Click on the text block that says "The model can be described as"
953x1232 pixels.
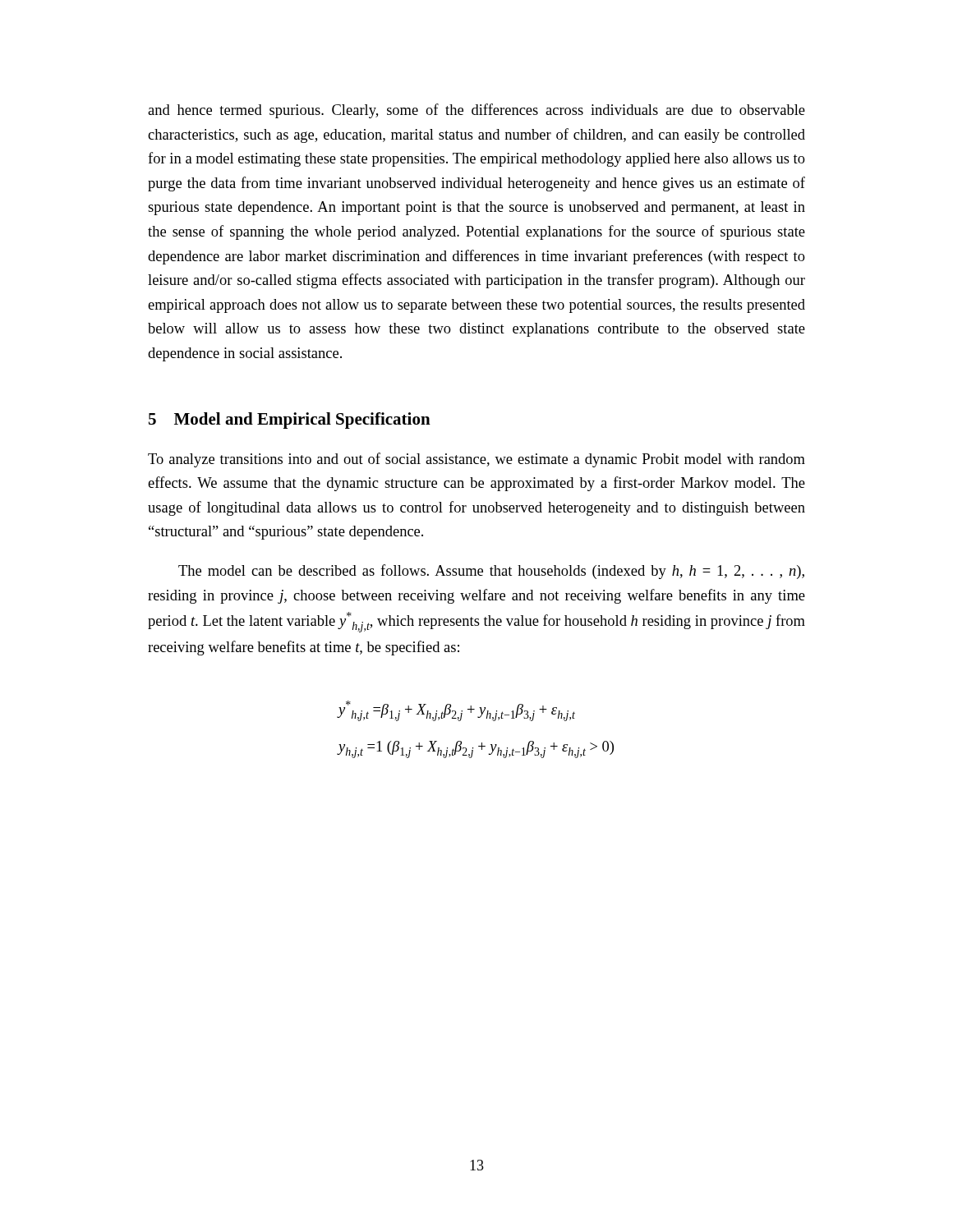pyautogui.click(x=476, y=609)
